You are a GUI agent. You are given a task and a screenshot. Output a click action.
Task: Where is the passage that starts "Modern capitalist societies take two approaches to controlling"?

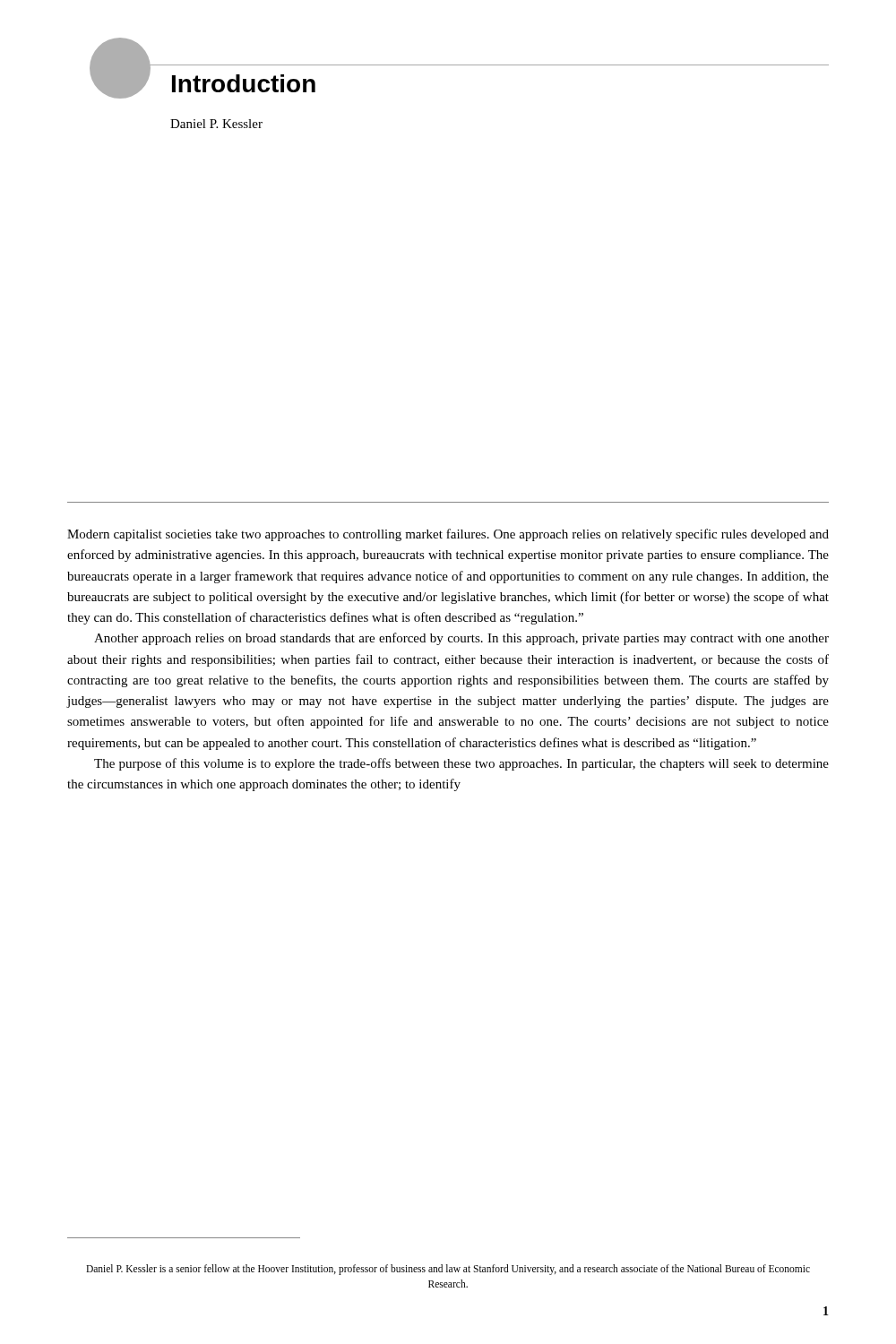tap(448, 660)
